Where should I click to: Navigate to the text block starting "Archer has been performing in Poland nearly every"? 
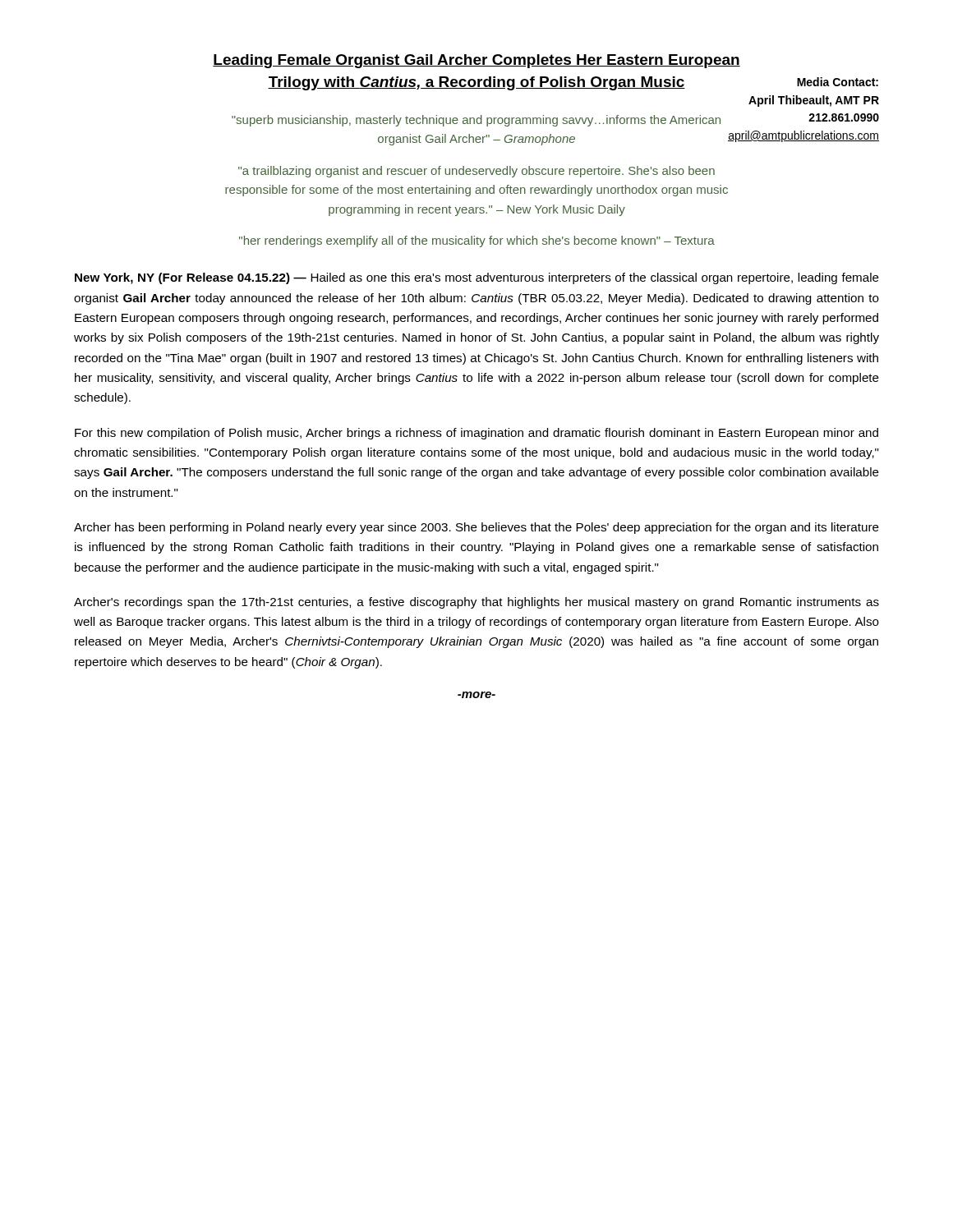coord(476,547)
